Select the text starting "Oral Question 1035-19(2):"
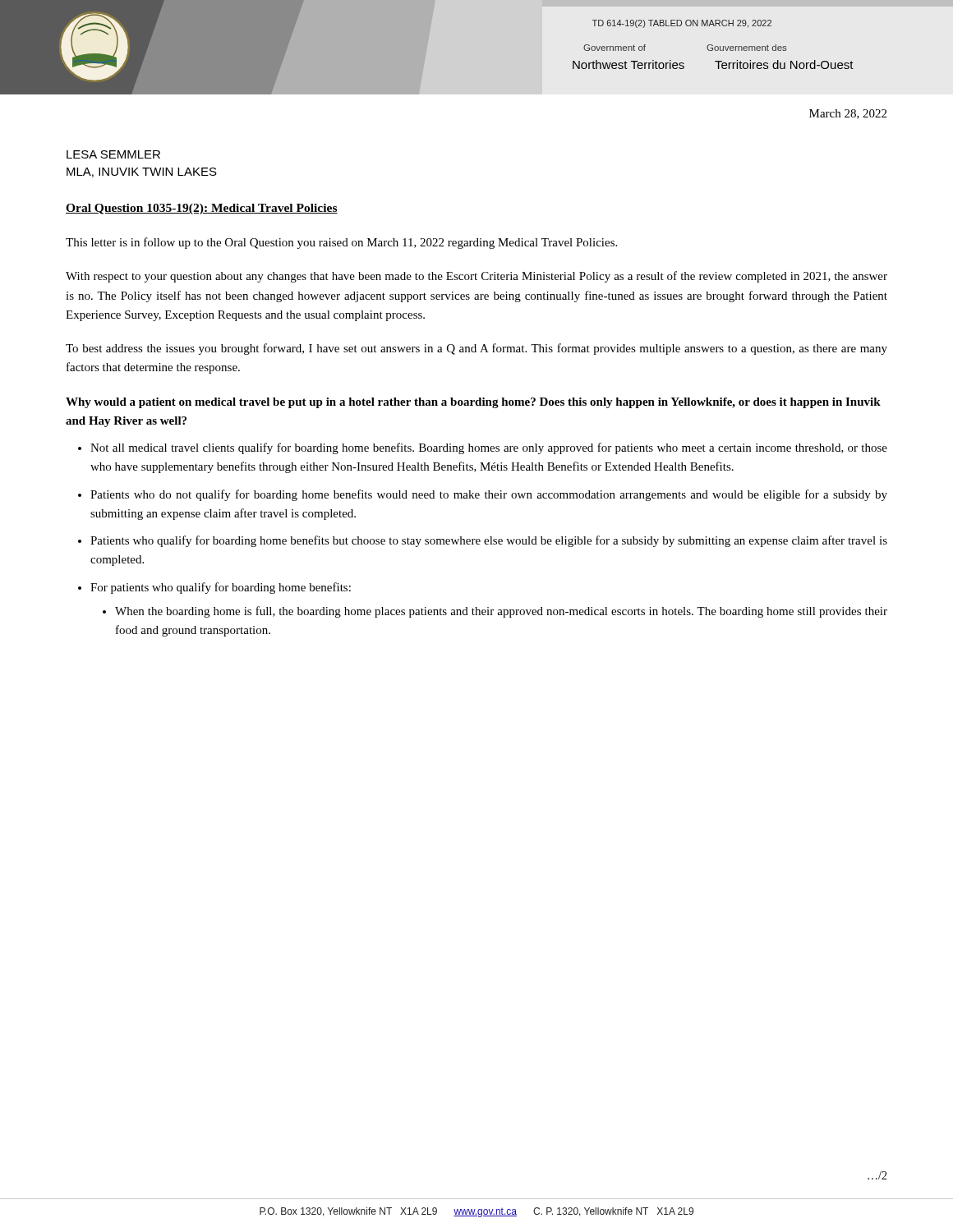The image size is (953, 1232). 202,207
